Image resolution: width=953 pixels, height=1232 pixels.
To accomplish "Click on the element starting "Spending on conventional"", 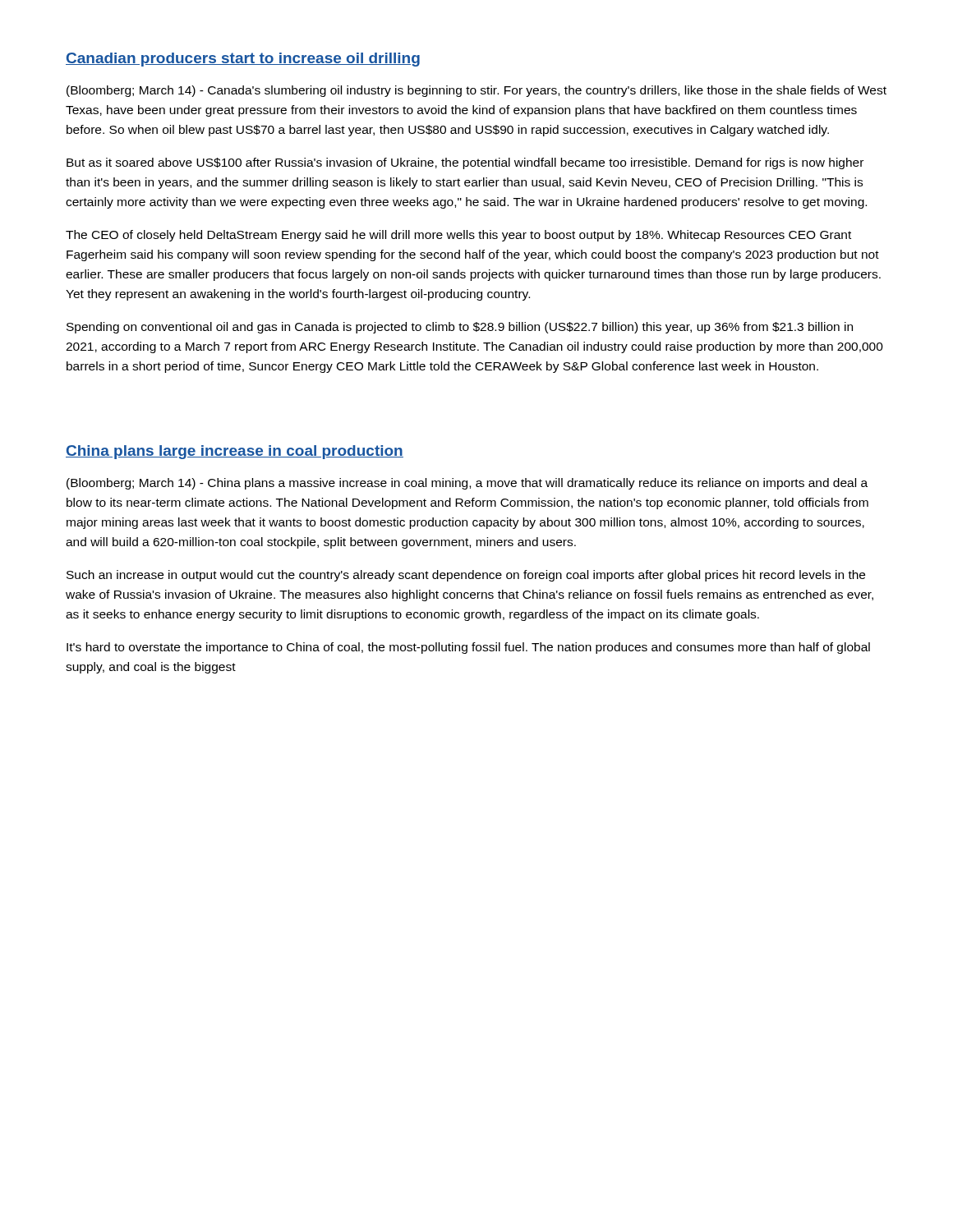I will click(x=474, y=346).
